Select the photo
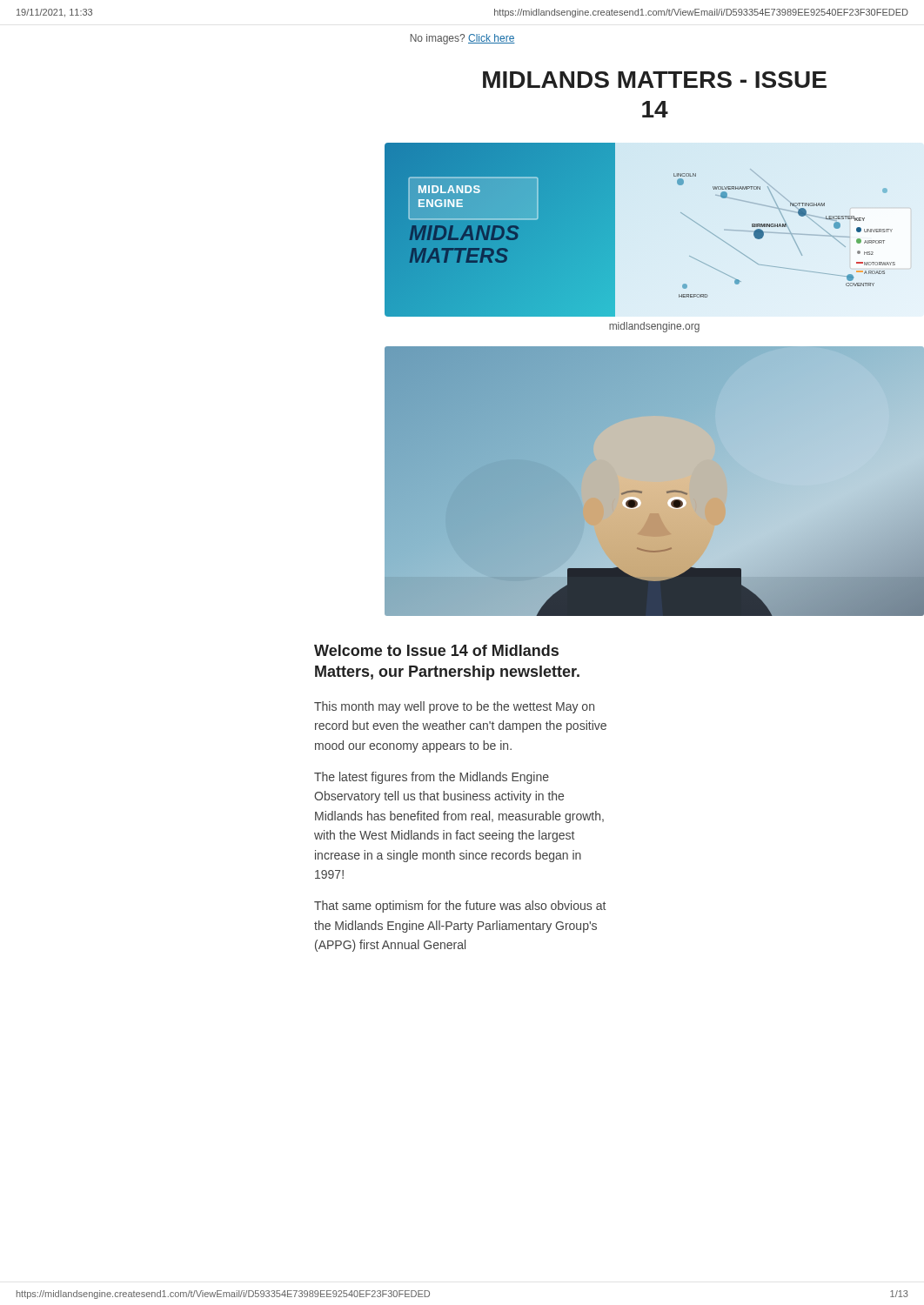 click(x=654, y=481)
